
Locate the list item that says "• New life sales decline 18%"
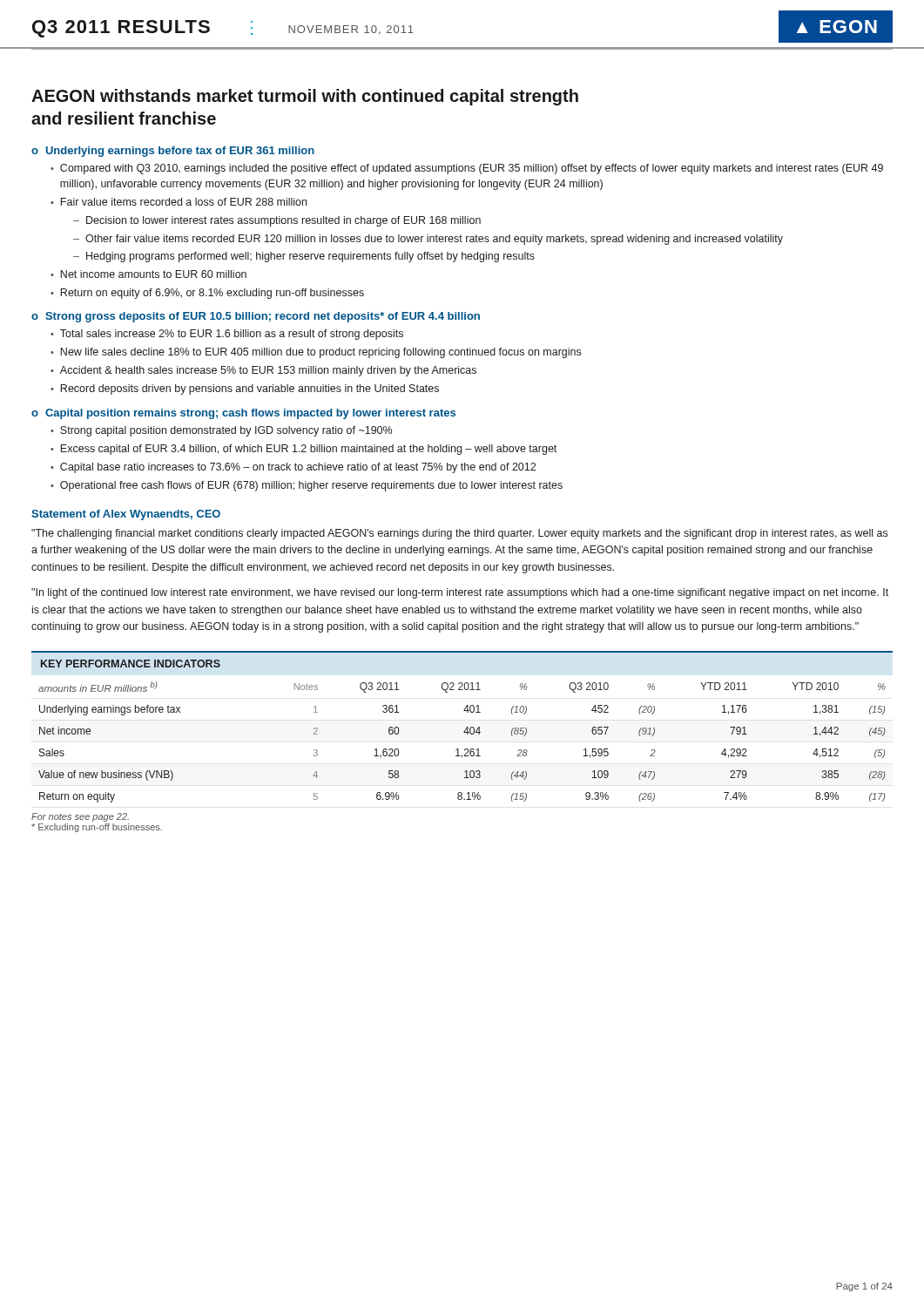316,352
